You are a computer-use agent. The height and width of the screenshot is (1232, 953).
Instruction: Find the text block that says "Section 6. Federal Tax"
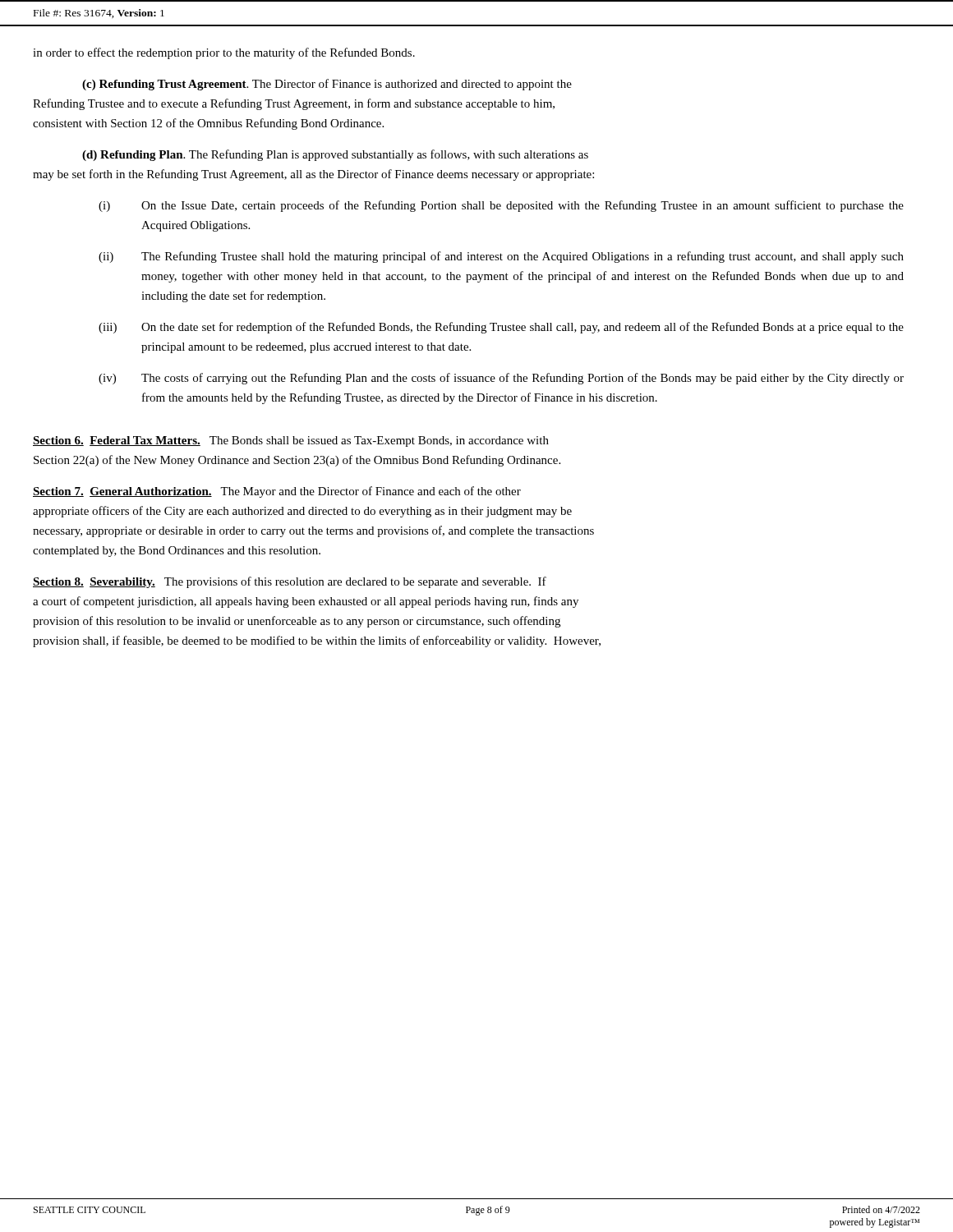point(291,440)
